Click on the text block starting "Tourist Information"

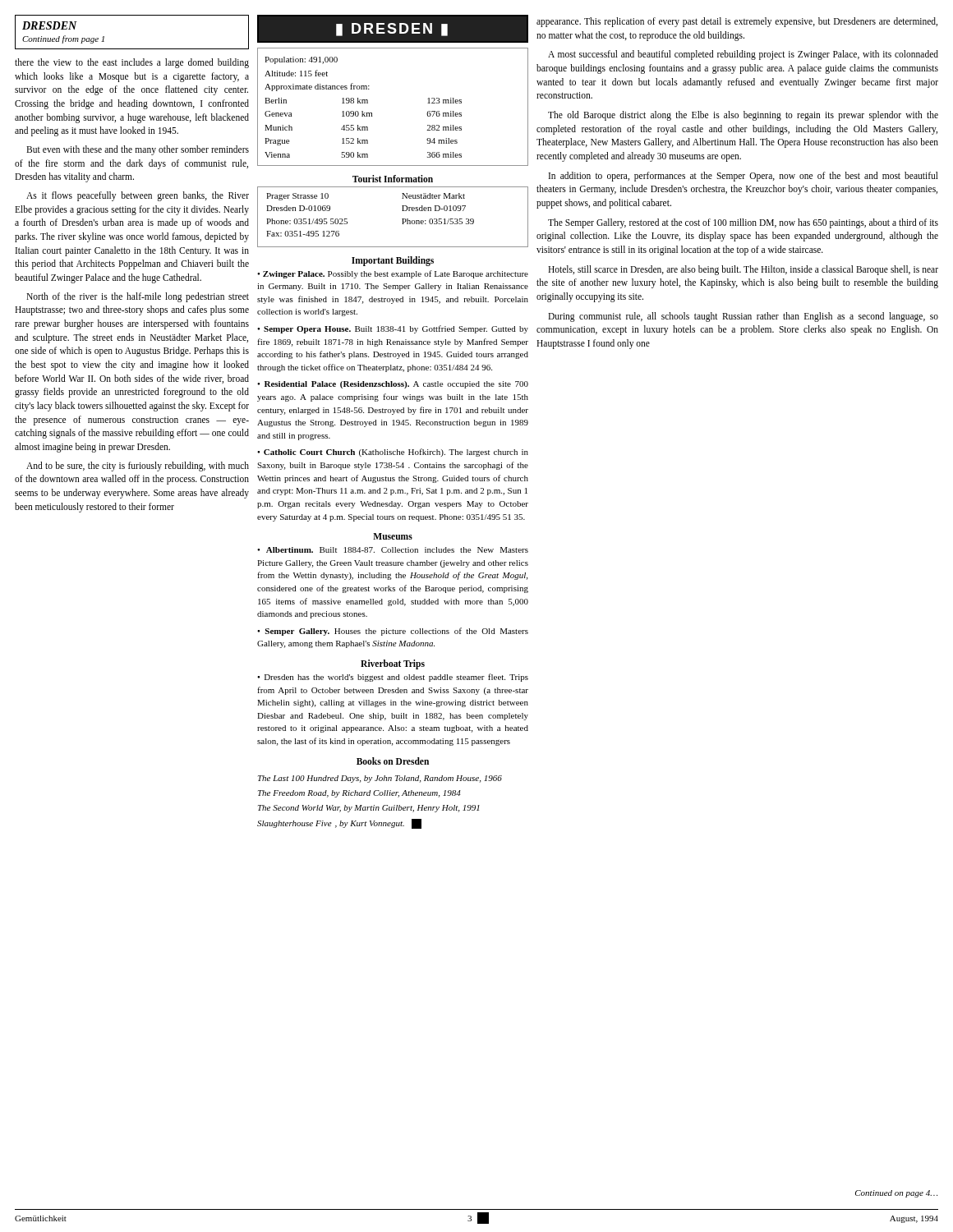tap(393, 179)
